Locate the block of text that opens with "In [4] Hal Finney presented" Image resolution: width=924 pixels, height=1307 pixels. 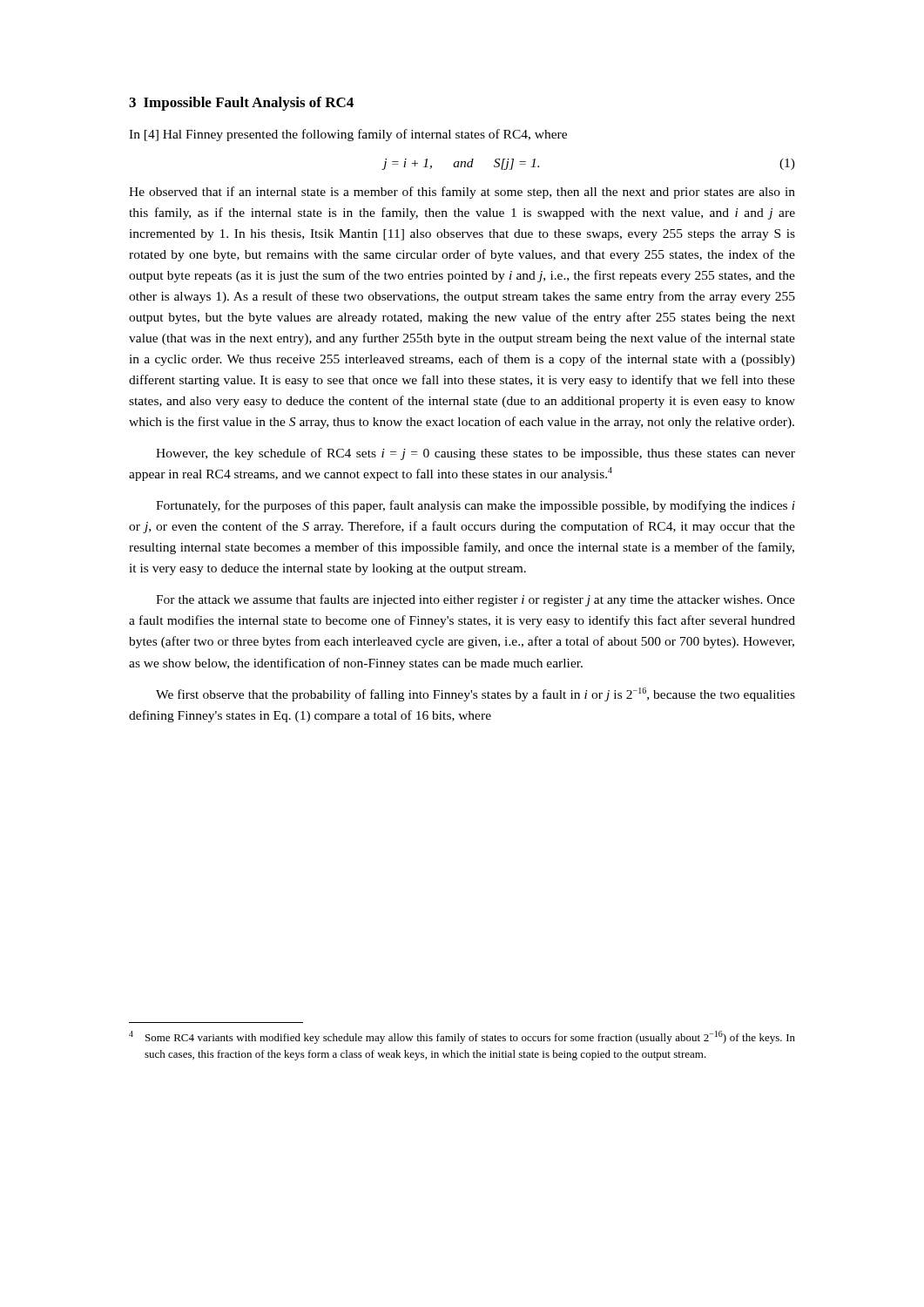pos(462,134)
